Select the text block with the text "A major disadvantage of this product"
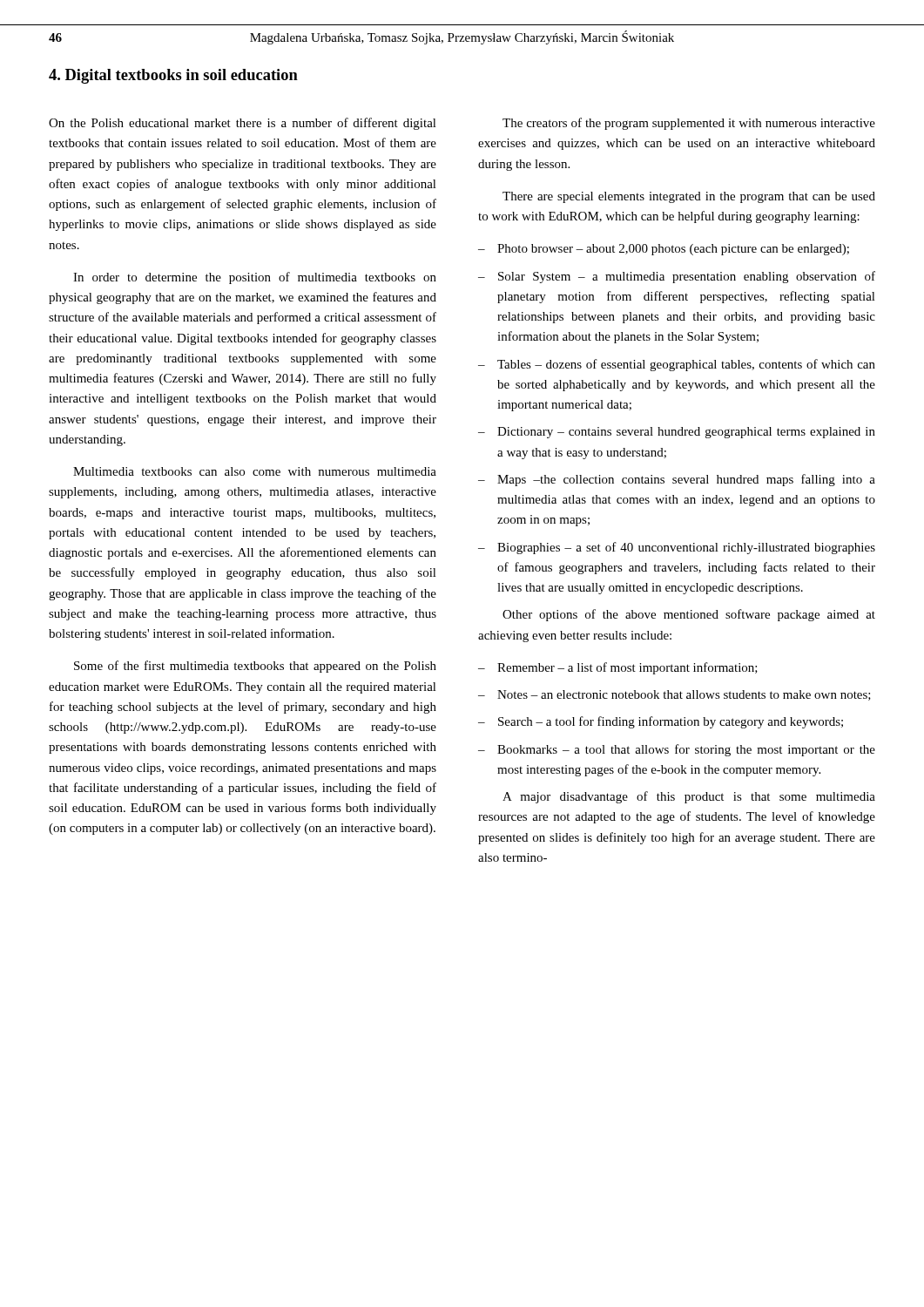 (x=677, y=827)
